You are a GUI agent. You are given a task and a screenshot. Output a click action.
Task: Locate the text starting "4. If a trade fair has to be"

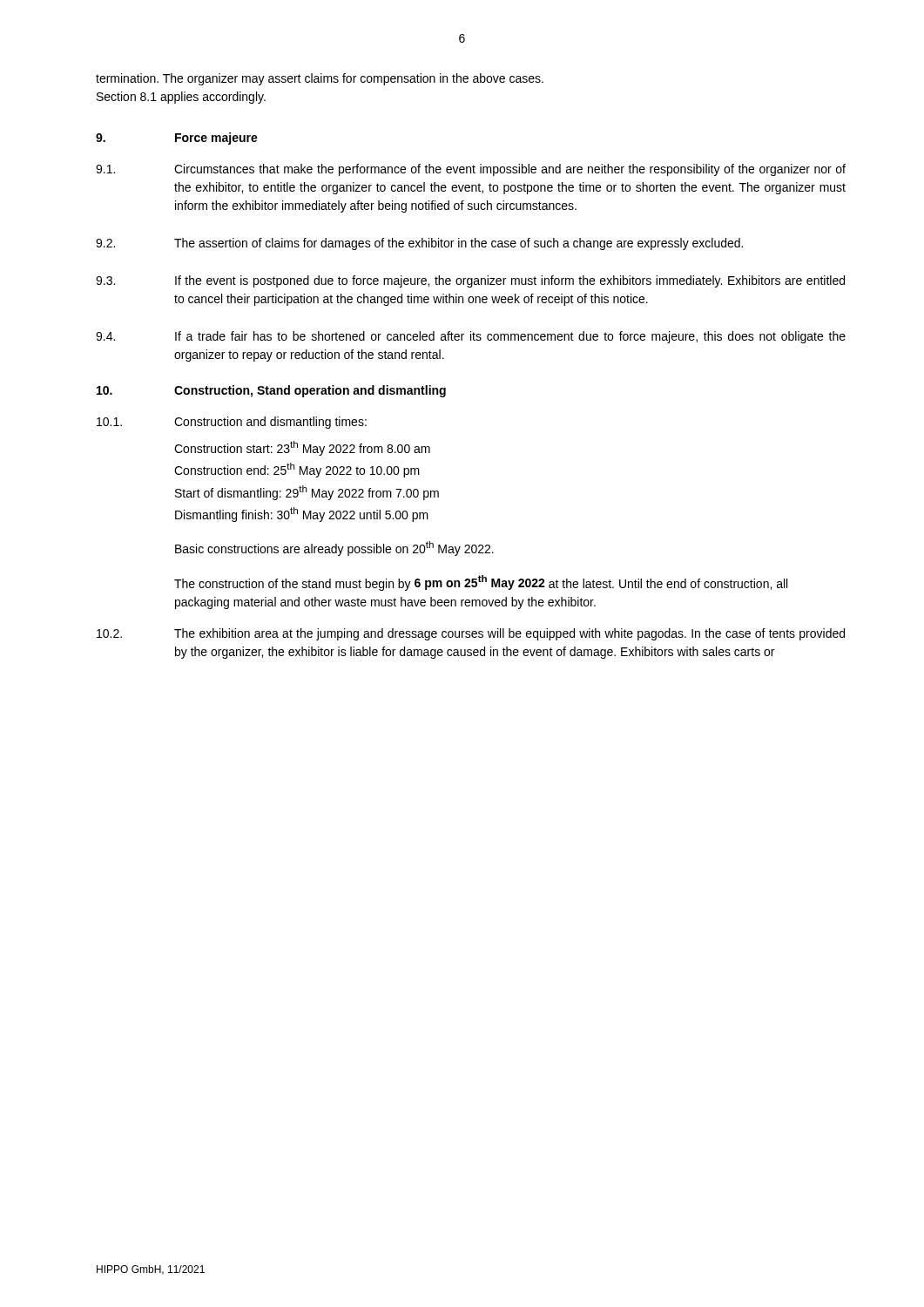point(471,346)
